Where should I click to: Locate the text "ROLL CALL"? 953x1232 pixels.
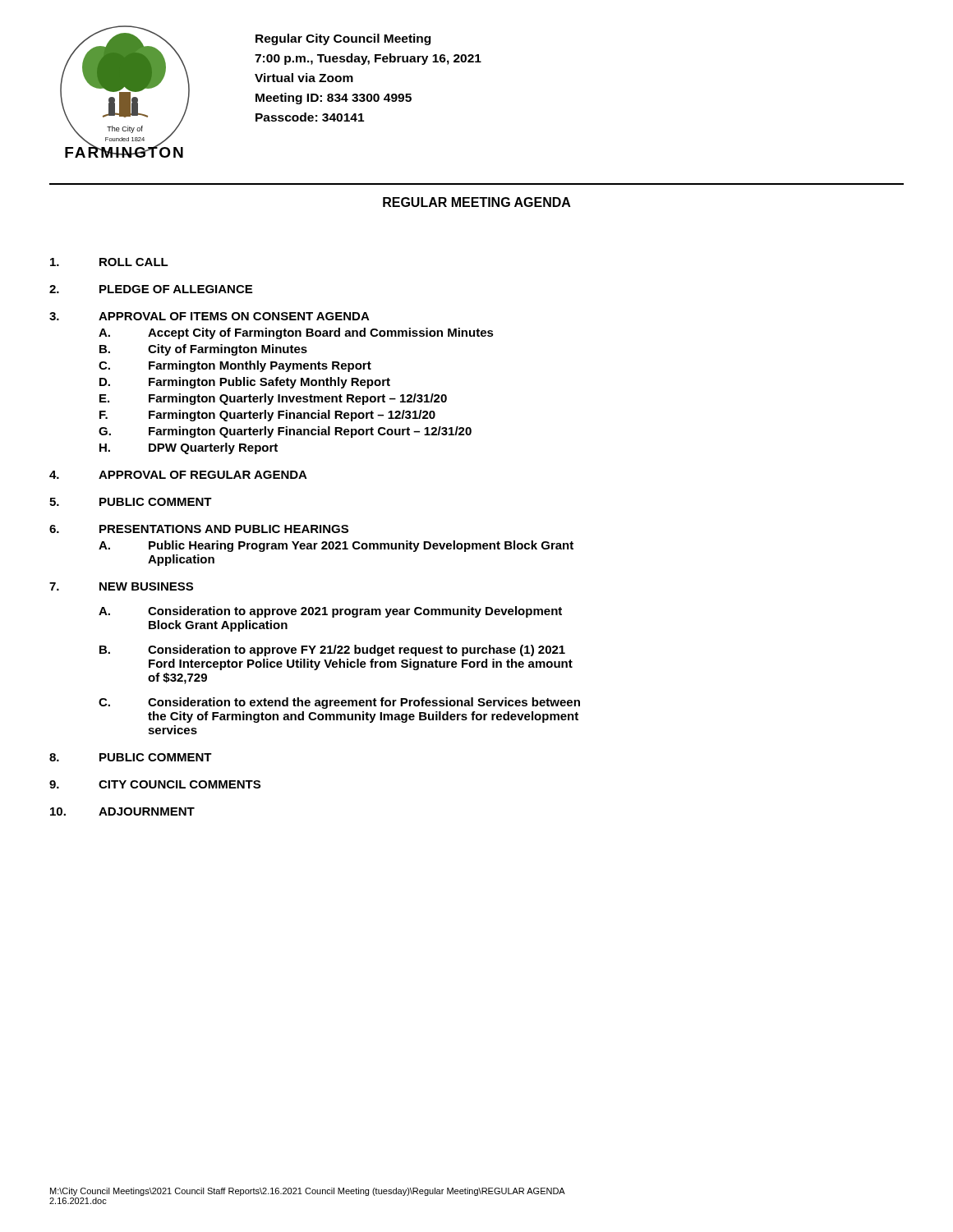[x=109, y=262]
